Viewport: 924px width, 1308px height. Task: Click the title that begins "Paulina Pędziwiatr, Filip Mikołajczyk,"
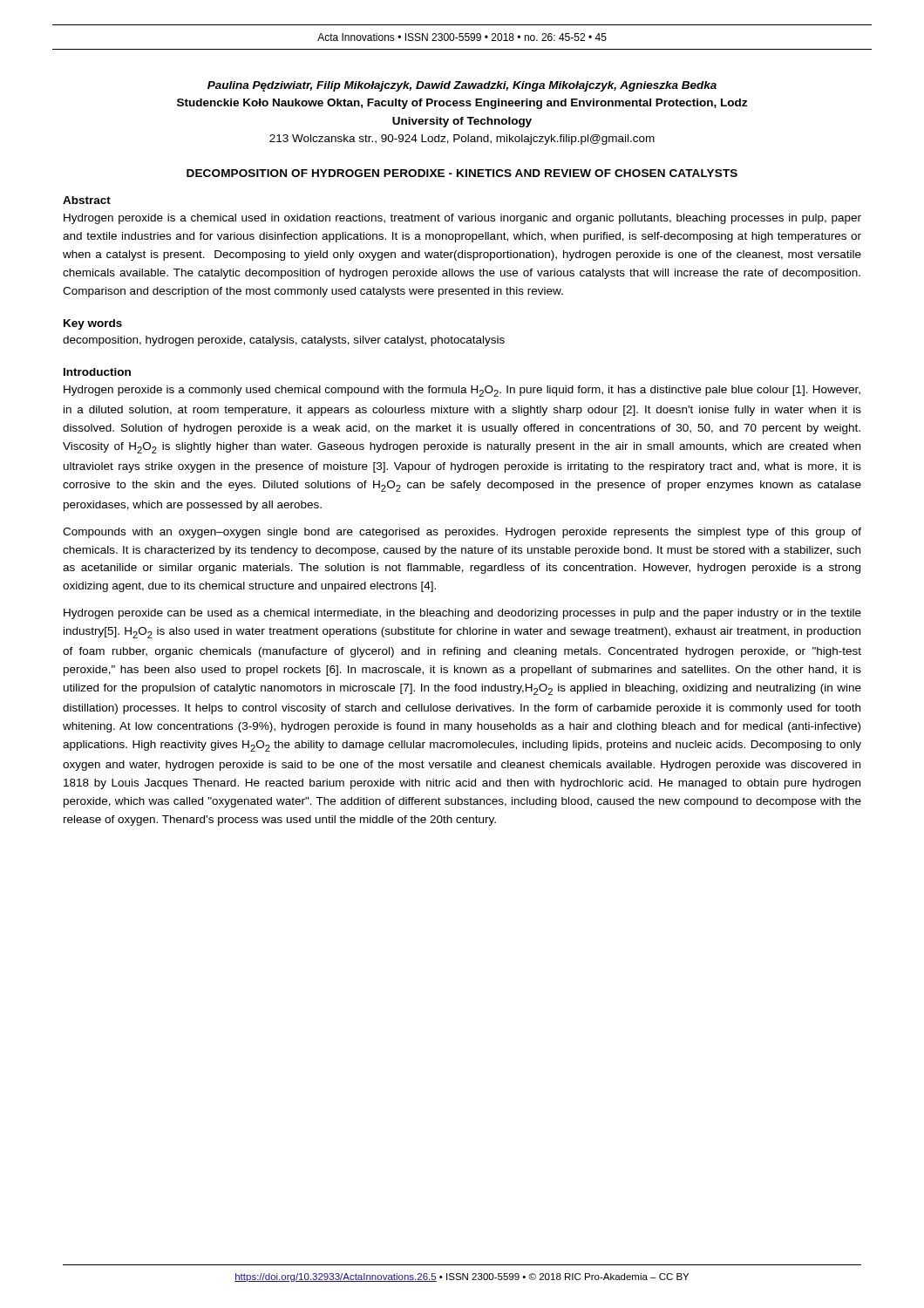[462, 112]
